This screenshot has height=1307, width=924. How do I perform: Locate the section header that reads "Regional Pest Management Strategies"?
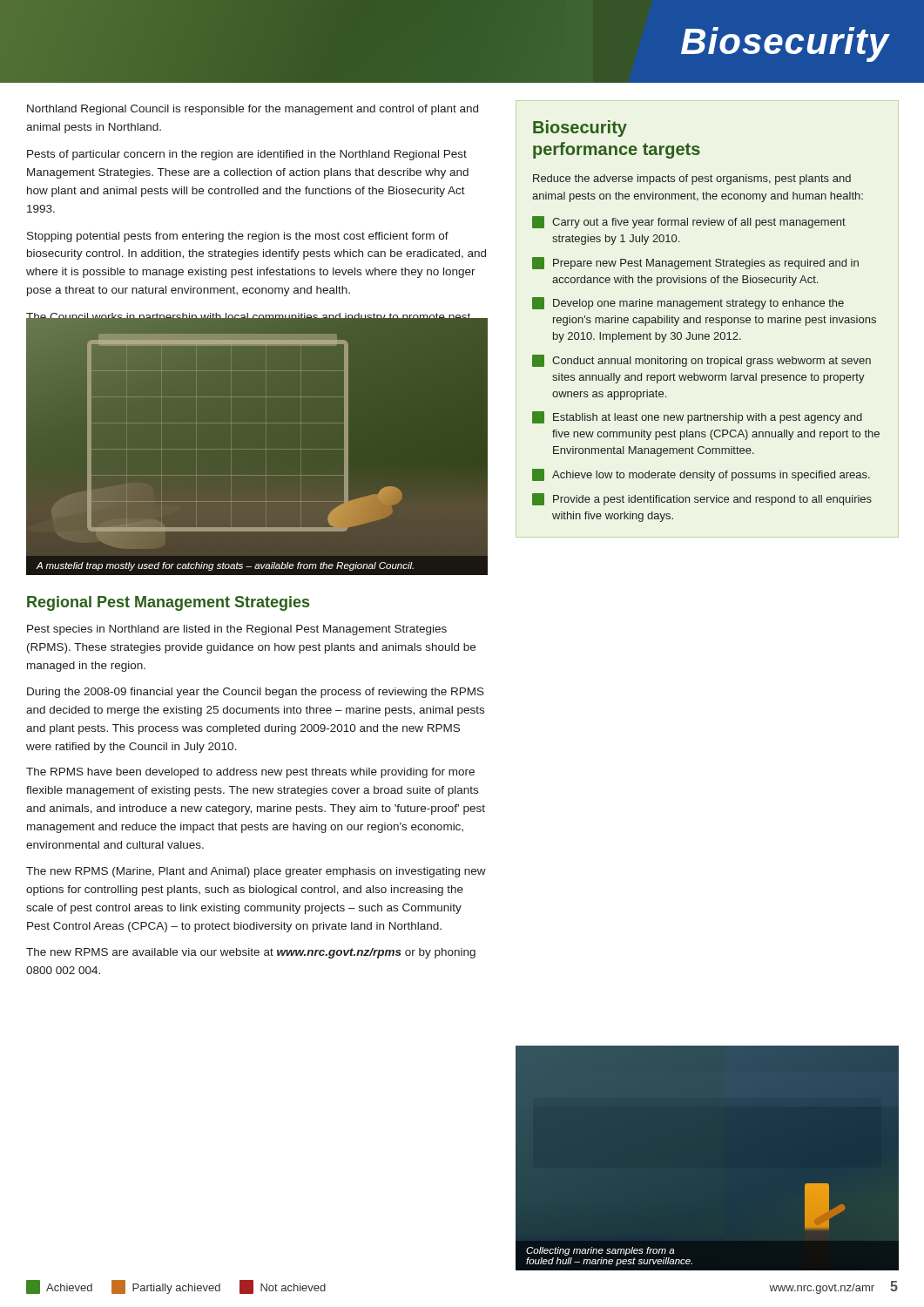point(168,602)
